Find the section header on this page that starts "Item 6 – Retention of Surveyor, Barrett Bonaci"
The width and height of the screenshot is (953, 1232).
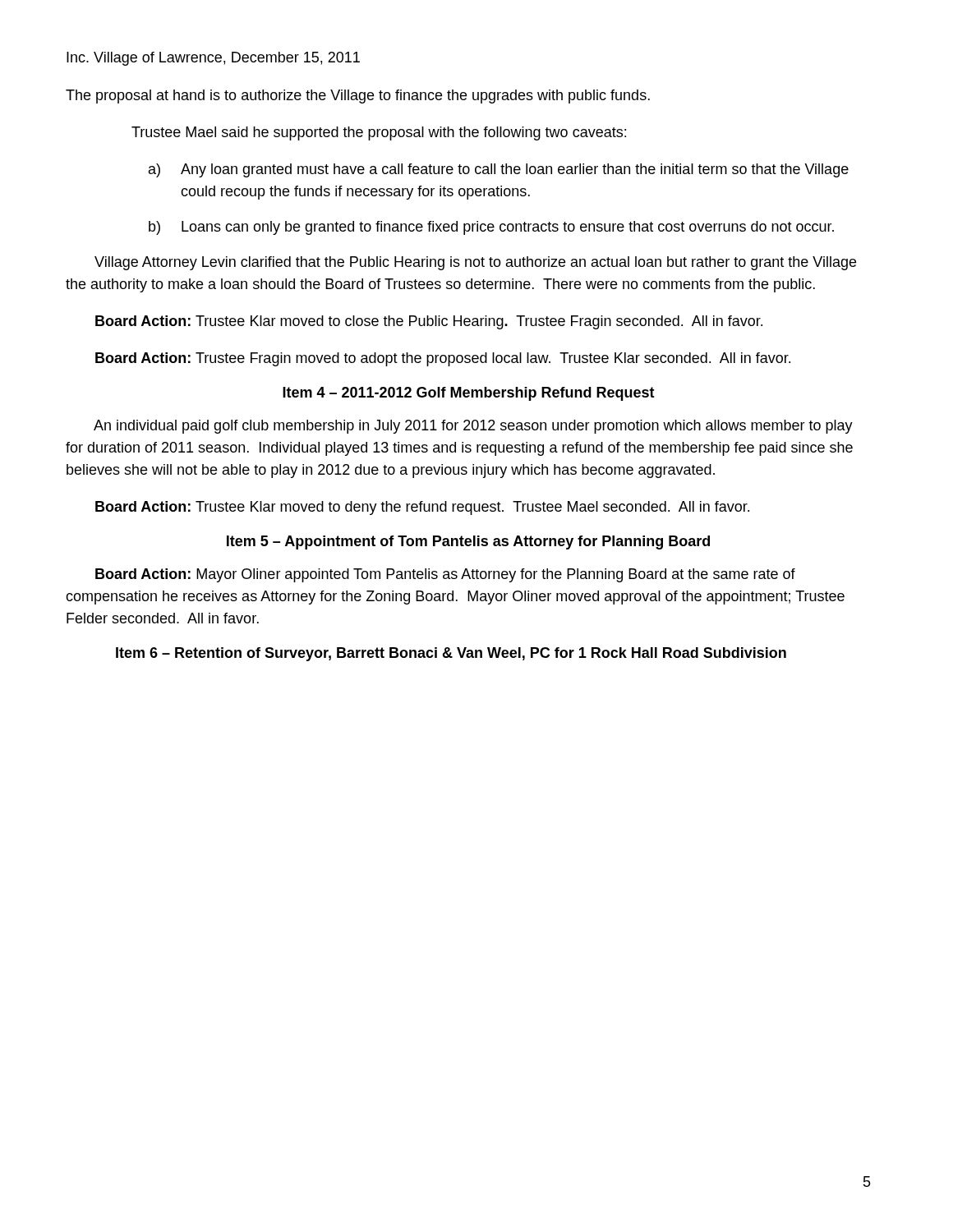tap(451, 653)
